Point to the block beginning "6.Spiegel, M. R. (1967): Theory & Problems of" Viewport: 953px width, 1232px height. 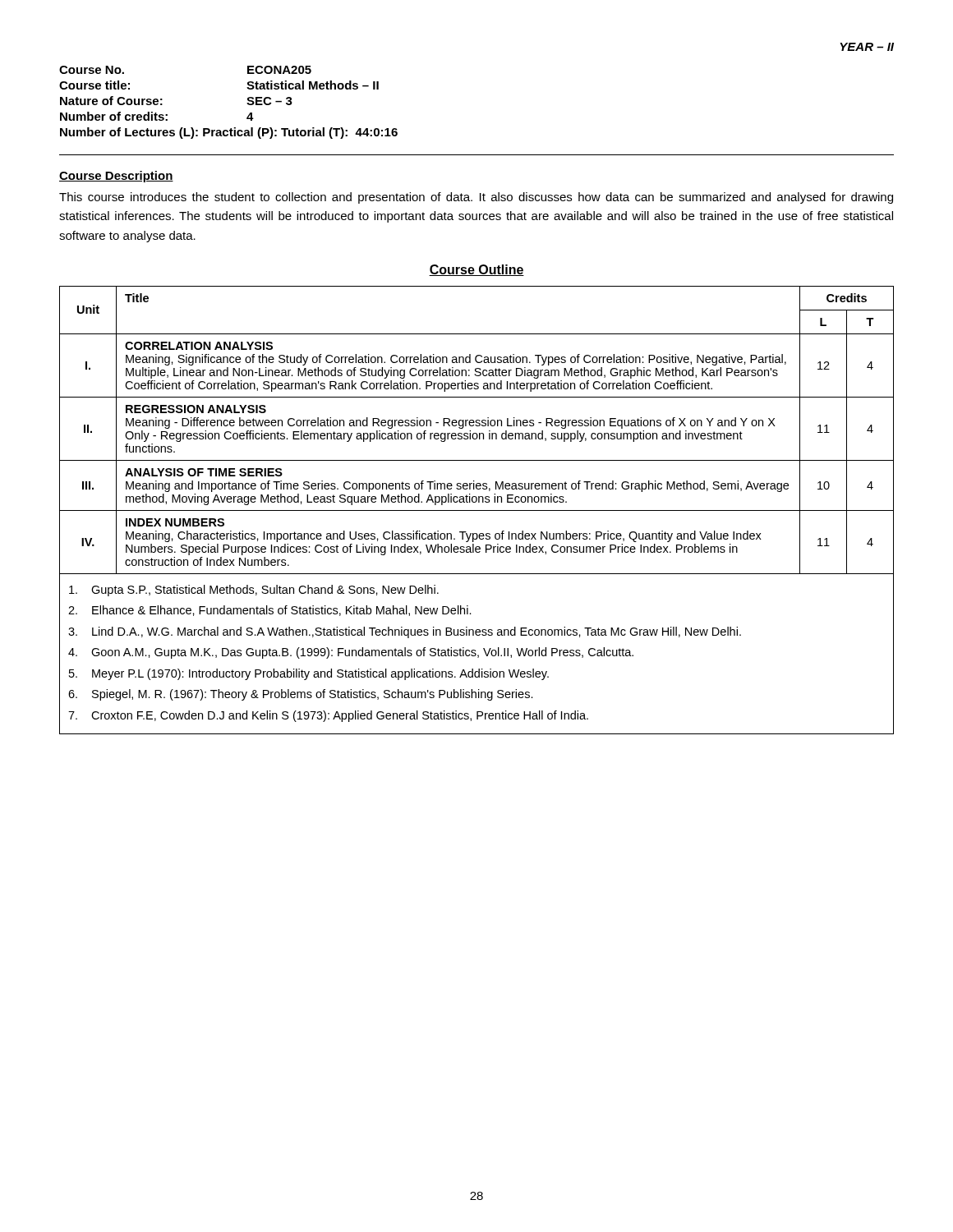click(x=301, y=694)
